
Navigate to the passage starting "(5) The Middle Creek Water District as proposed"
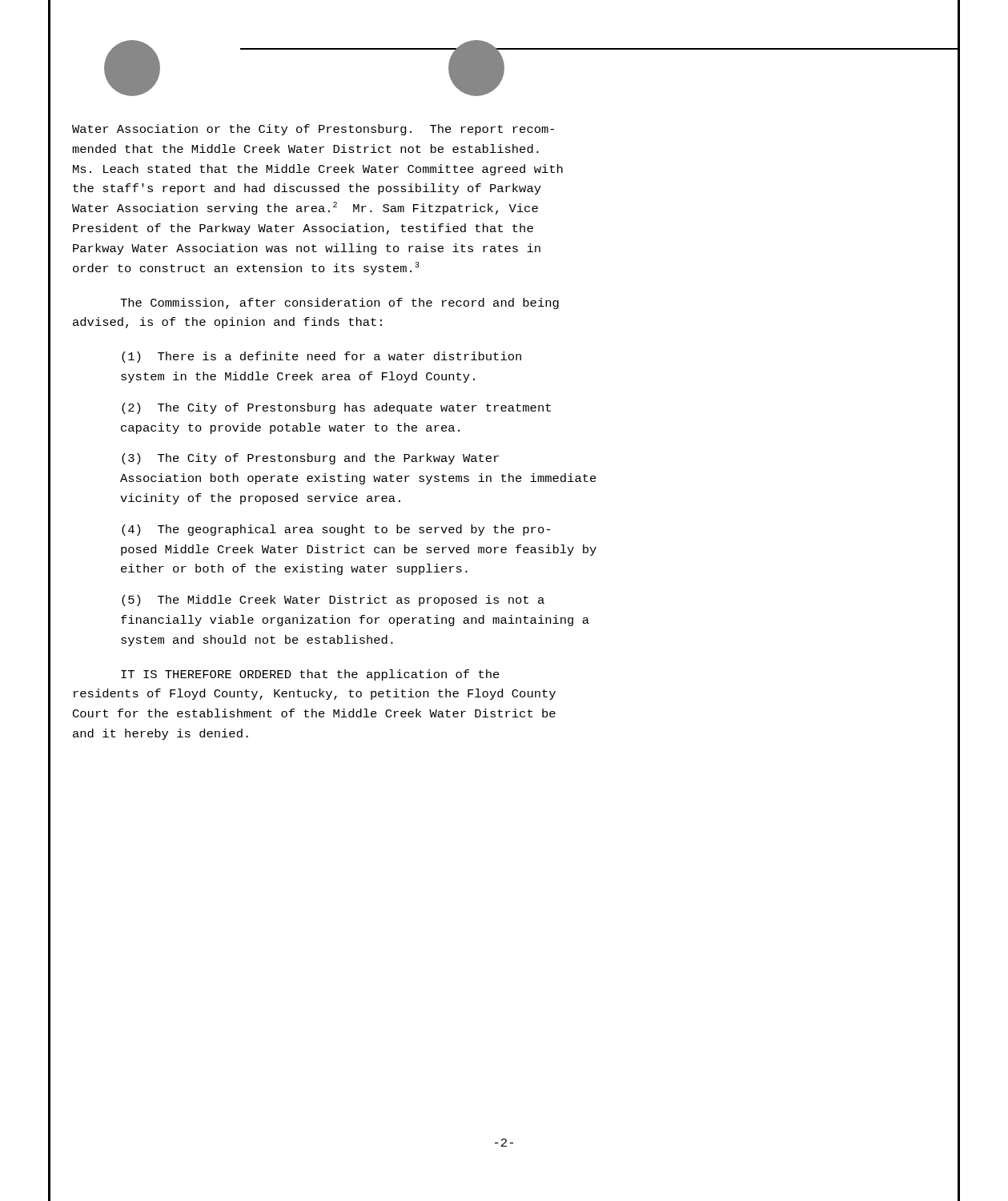[x=355, y=621]
